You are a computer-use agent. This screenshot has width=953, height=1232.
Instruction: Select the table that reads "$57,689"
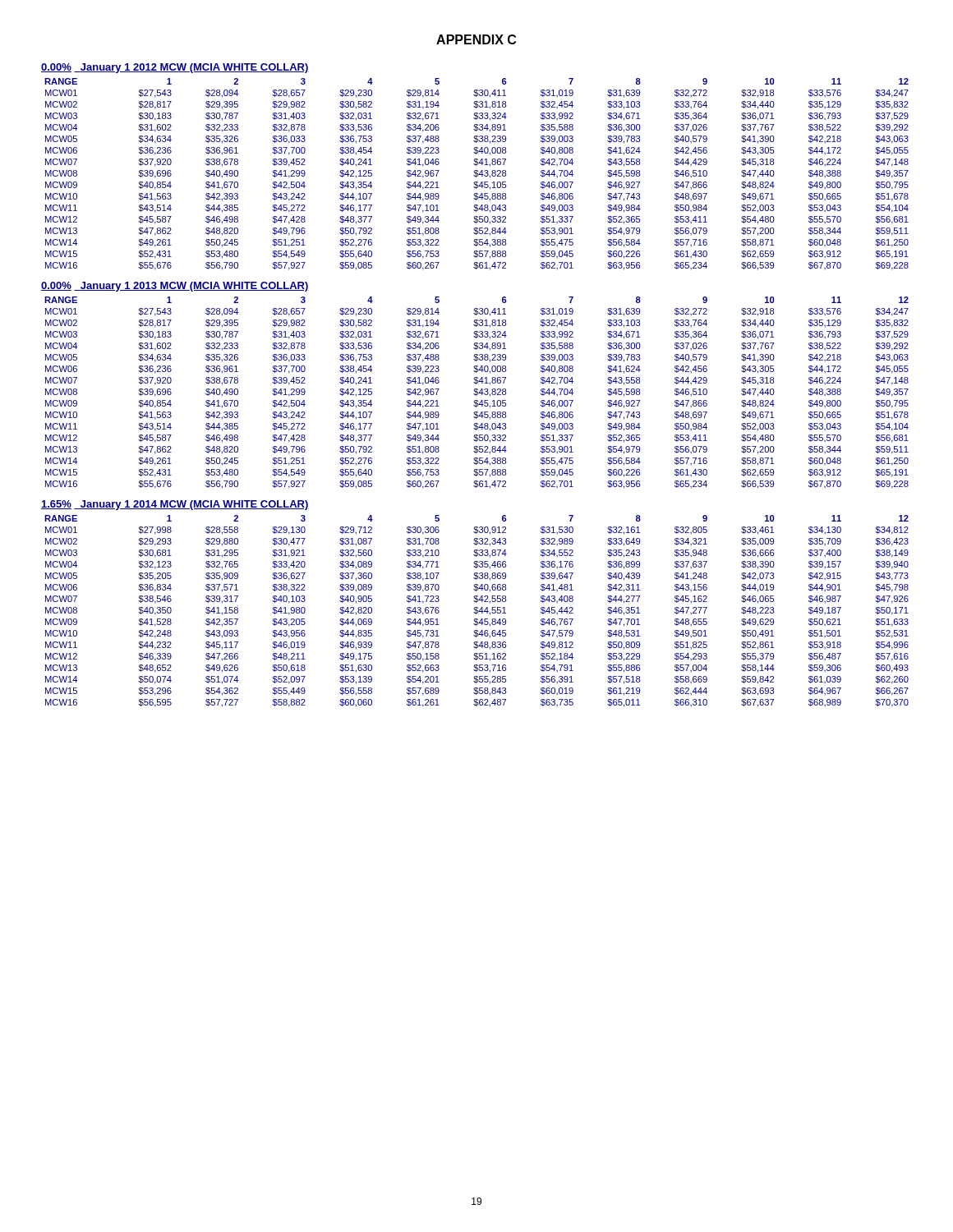click(x=476, y=610)
